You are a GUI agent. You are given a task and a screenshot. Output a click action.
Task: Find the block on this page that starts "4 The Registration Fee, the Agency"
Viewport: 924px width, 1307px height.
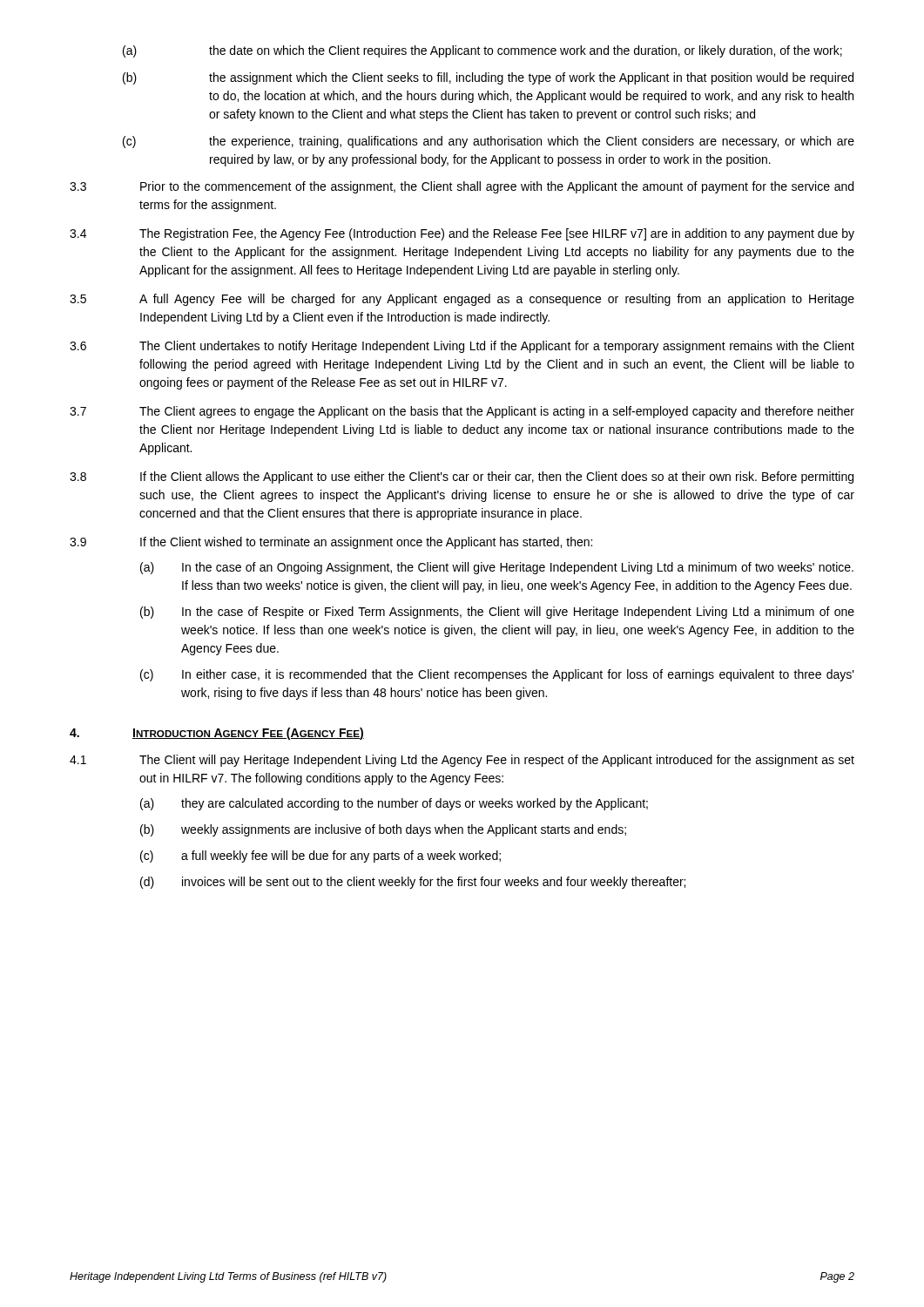tap(462, 252)
